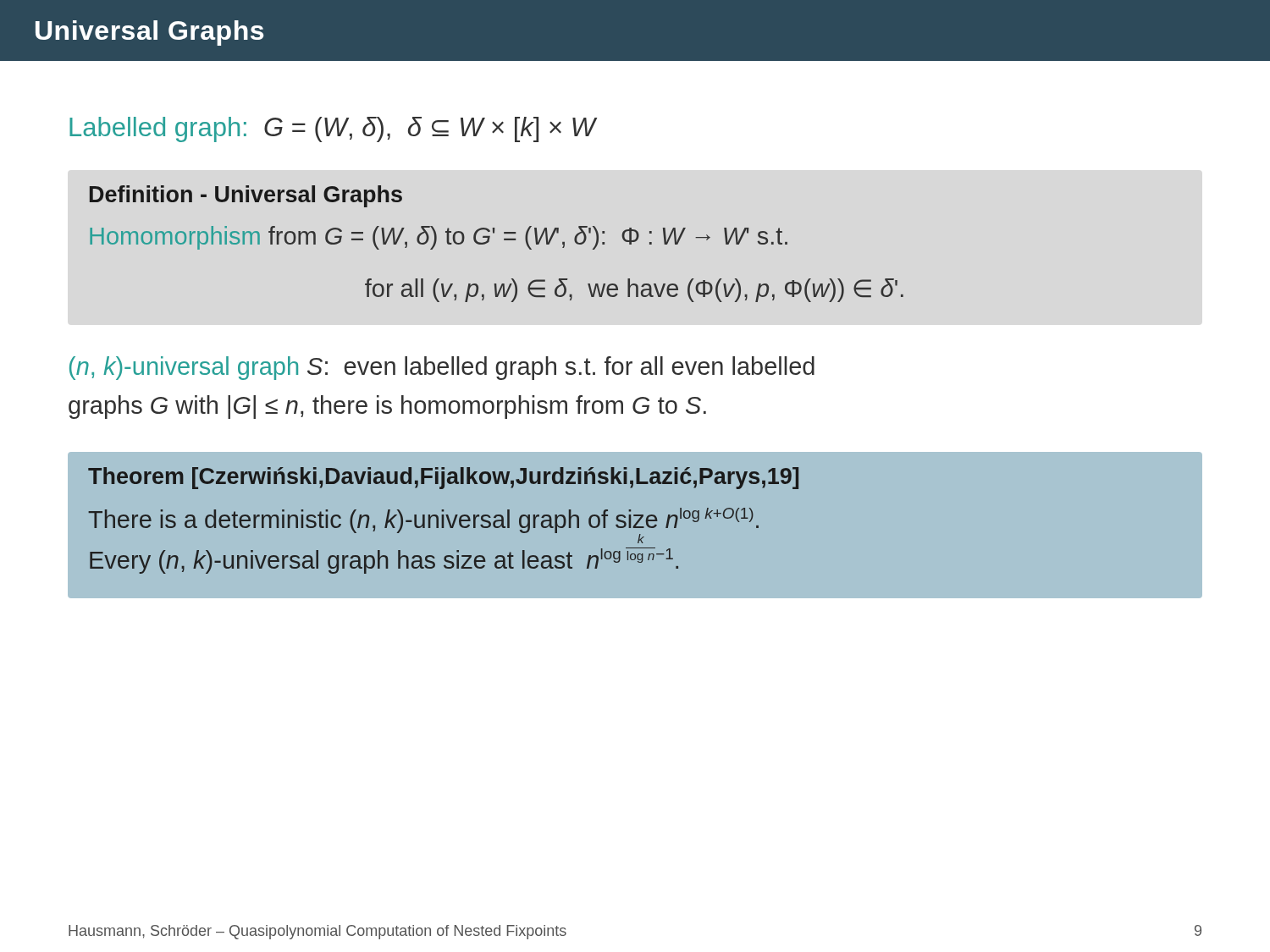Select the section header that says "Definition - Universal Graphs Homomorphism from"

[x=635, y=242]
